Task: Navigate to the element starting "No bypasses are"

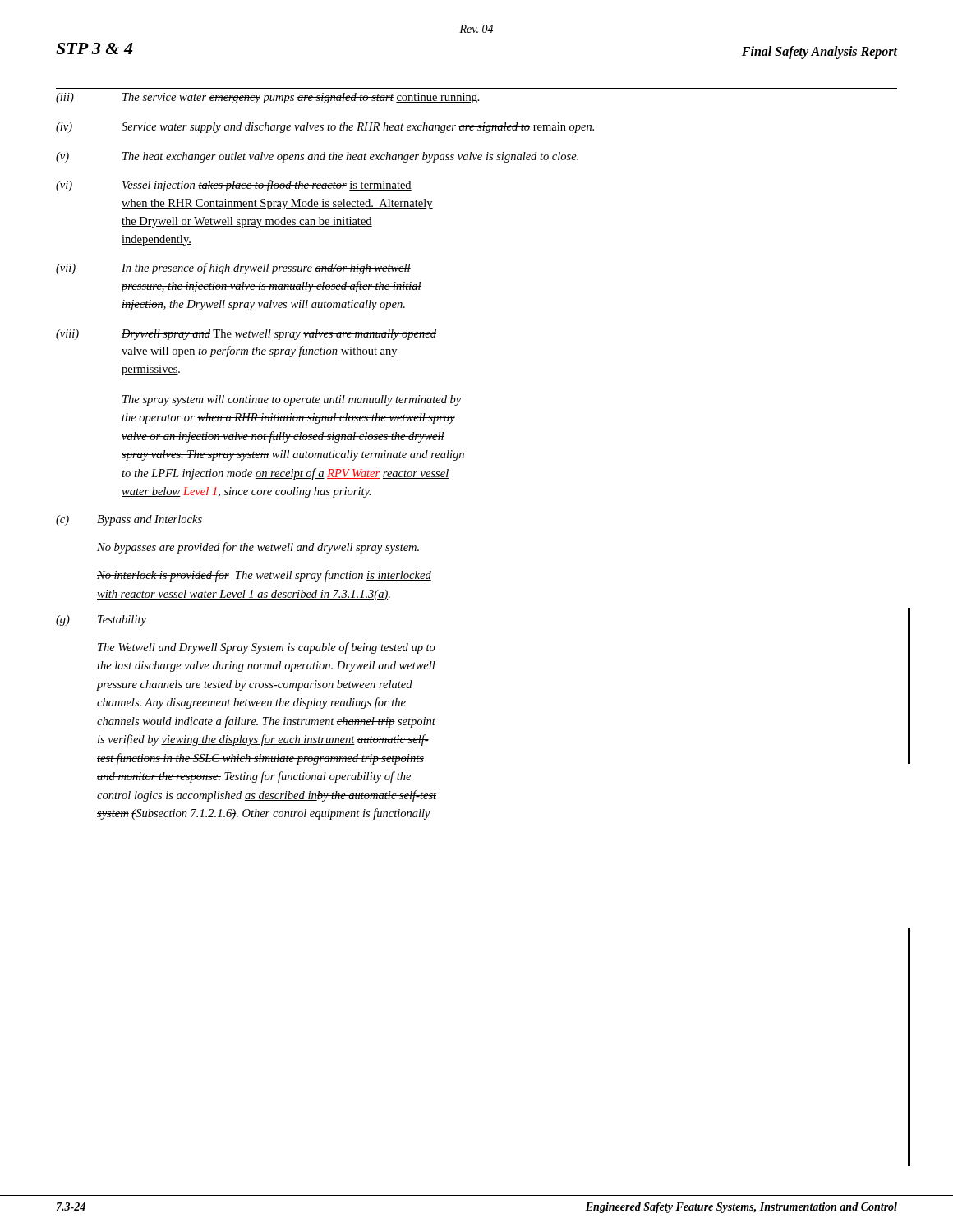Action: point(258,547)
